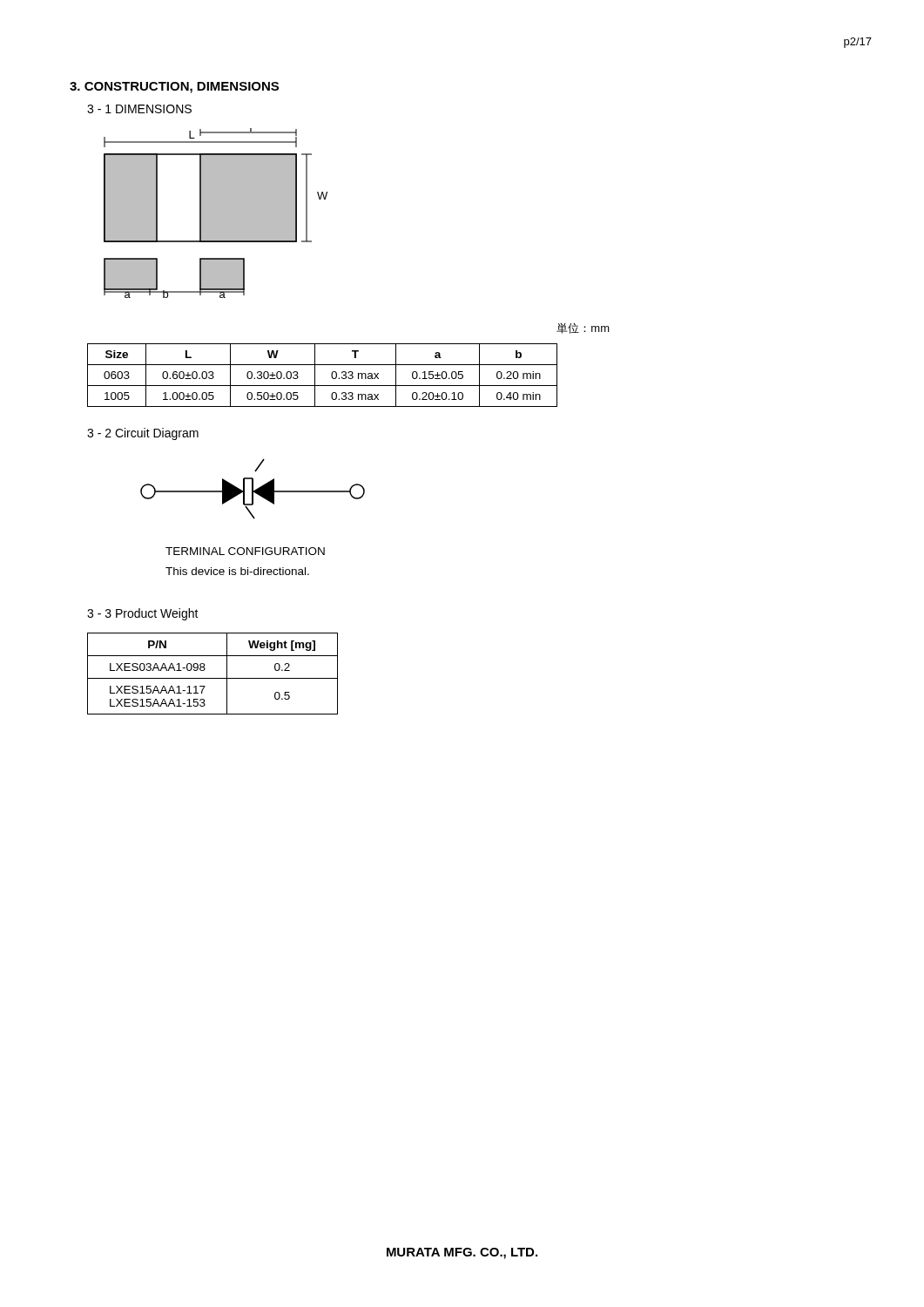Point to "3 - 2 Circuit Diagram"
924x1307 pixels.
143,433
